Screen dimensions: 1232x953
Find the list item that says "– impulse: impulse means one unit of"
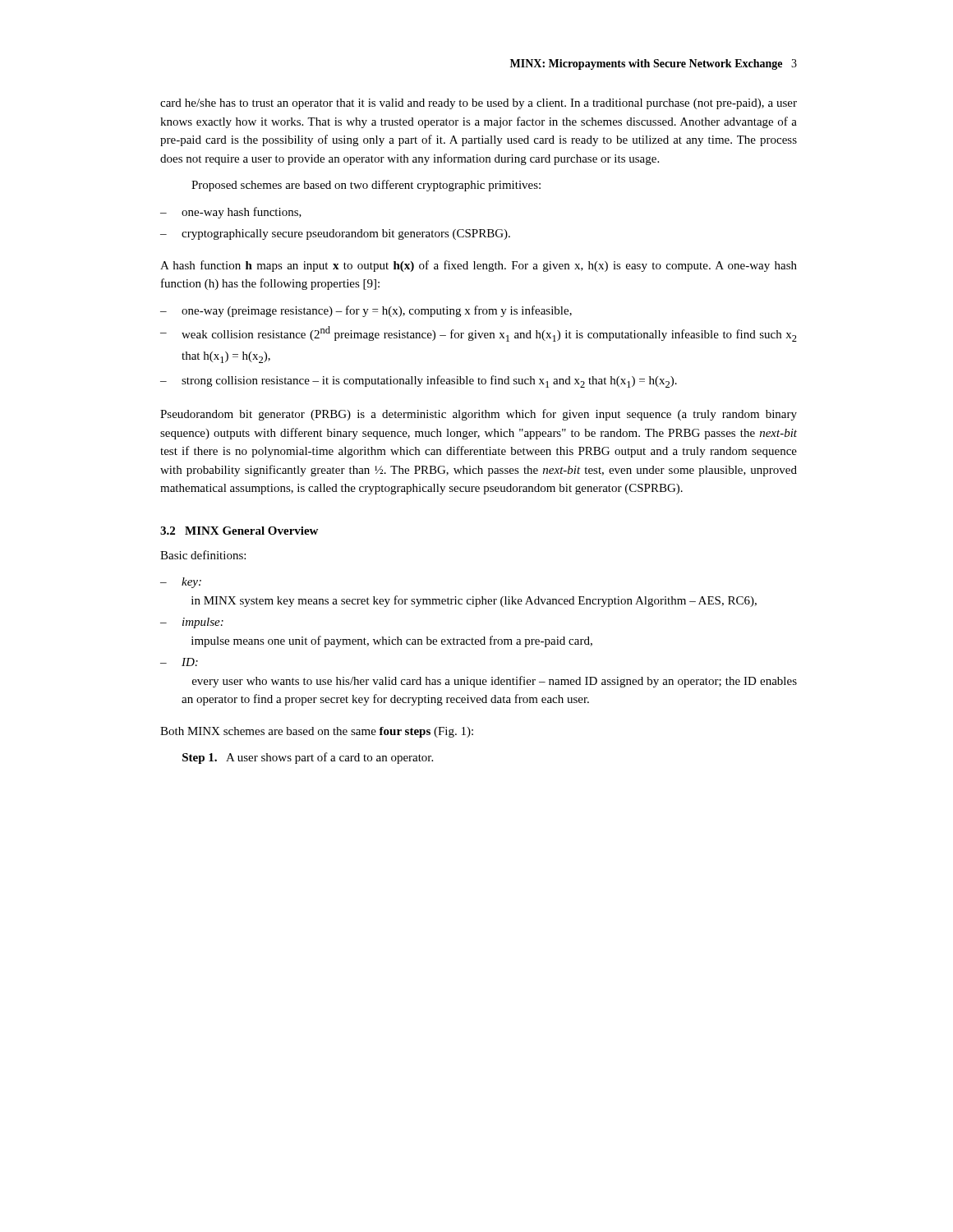click(479, 631)
